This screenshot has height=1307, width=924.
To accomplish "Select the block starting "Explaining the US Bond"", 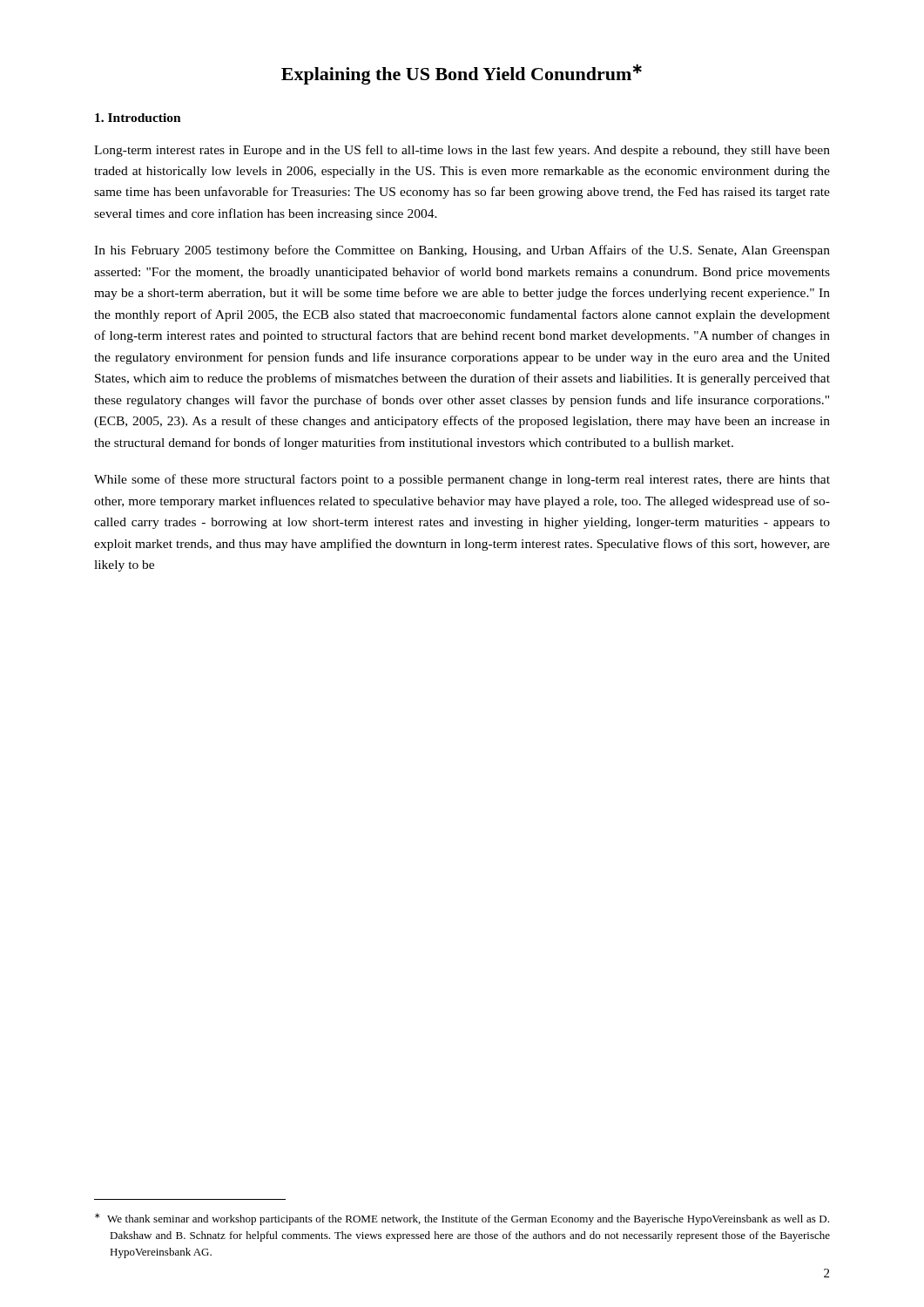I will [x=462, y=74].
